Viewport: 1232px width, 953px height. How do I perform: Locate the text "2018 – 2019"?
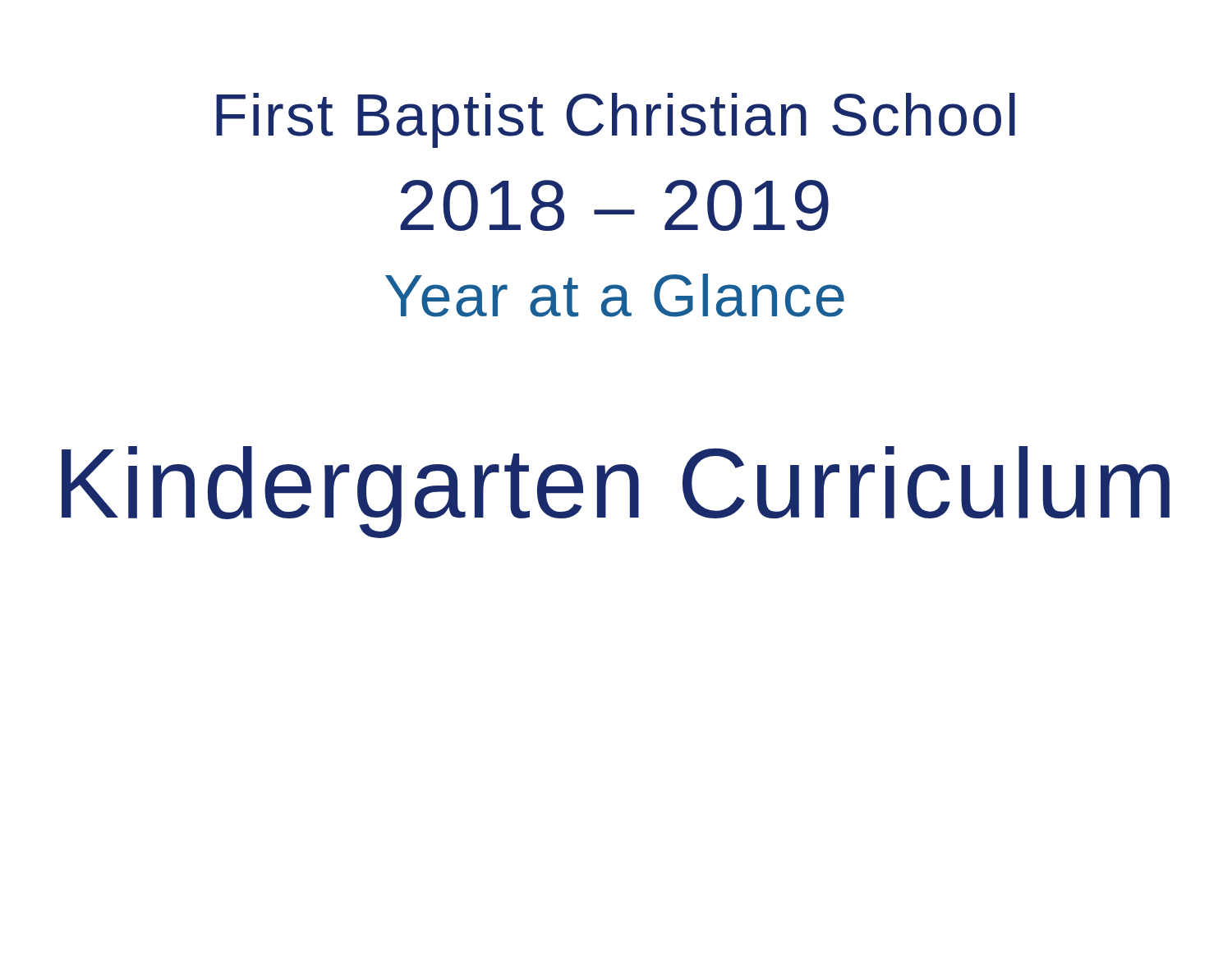[x=616, y=206]
